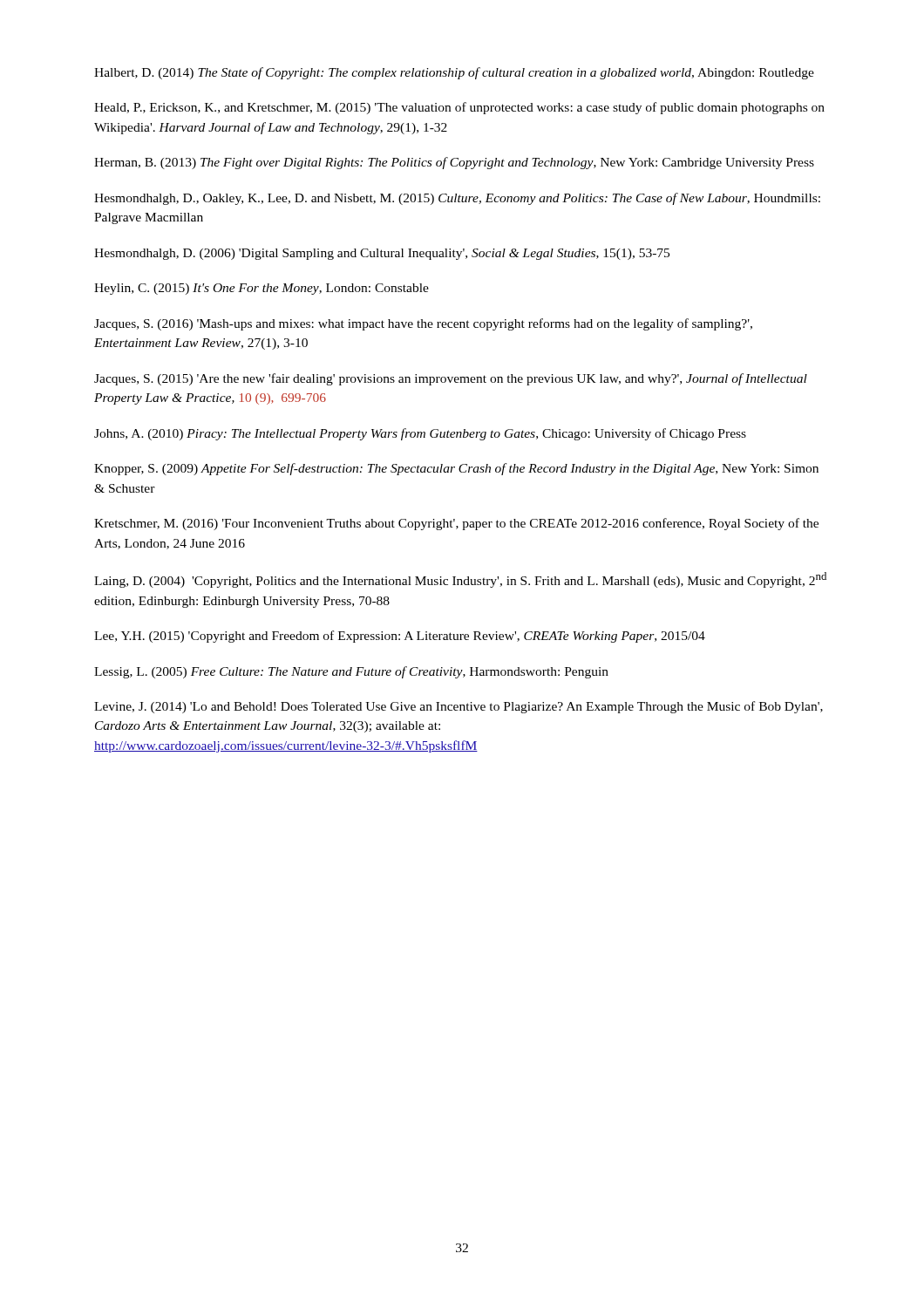The height and width of the screenshot is (1308, 924).
Task: Find the list item with the text "Kretschmer, M. (2016) 'Four Inconvenient Truths"
Action: point(457,533)
